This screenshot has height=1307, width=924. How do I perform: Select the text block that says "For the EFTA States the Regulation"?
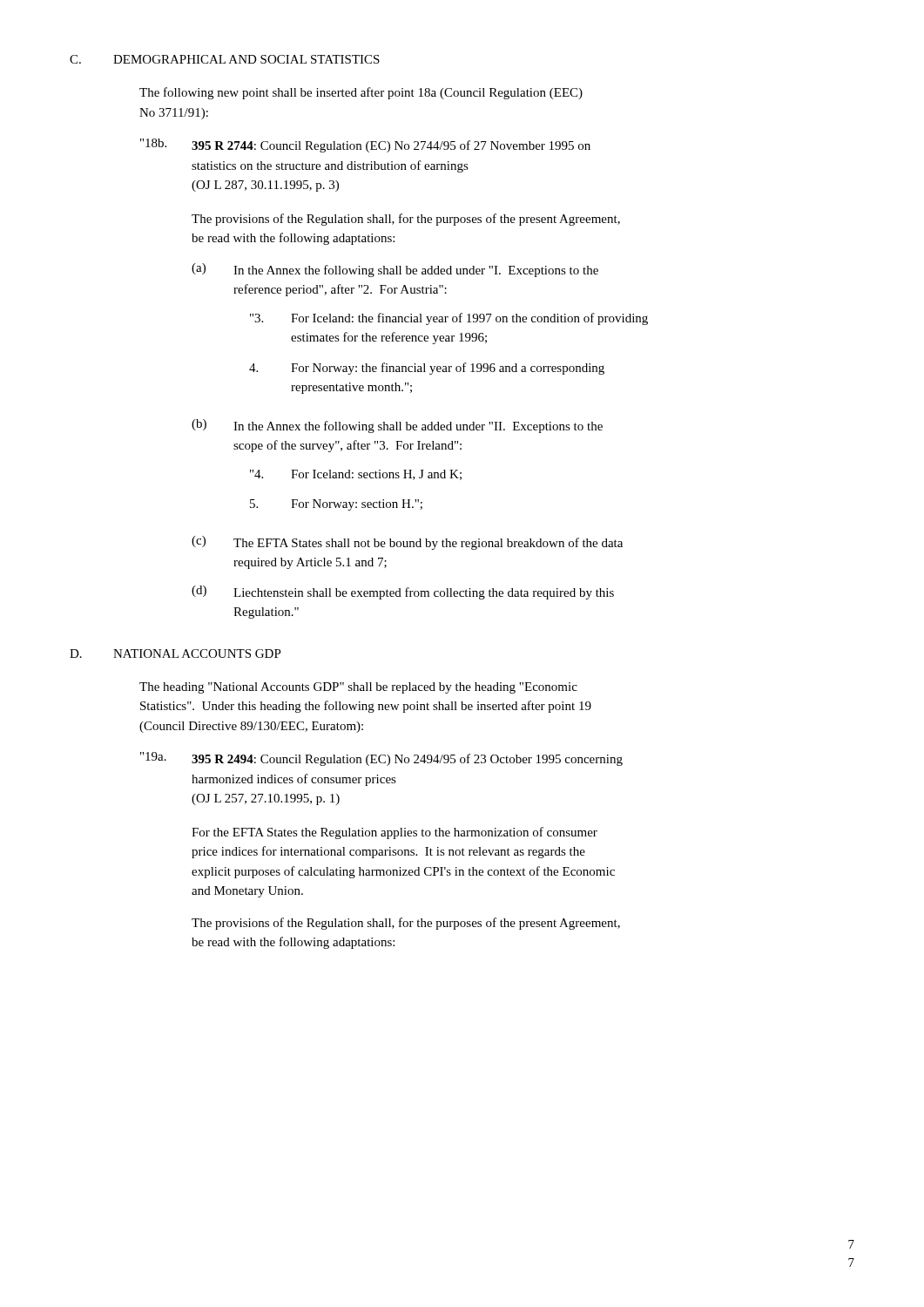pyautogui.click(x=403, y=861)
